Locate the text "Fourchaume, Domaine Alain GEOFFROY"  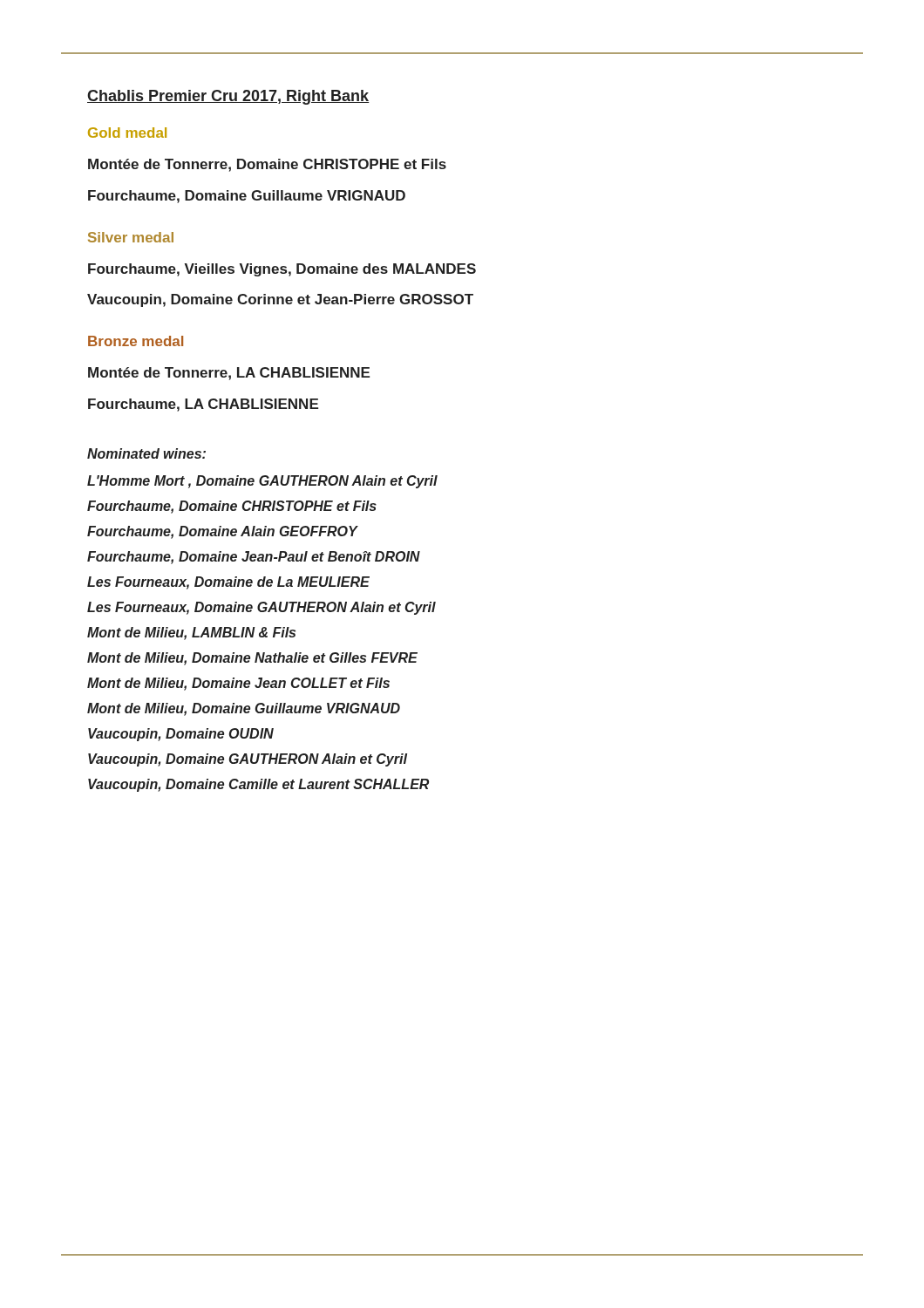(222, 531)
